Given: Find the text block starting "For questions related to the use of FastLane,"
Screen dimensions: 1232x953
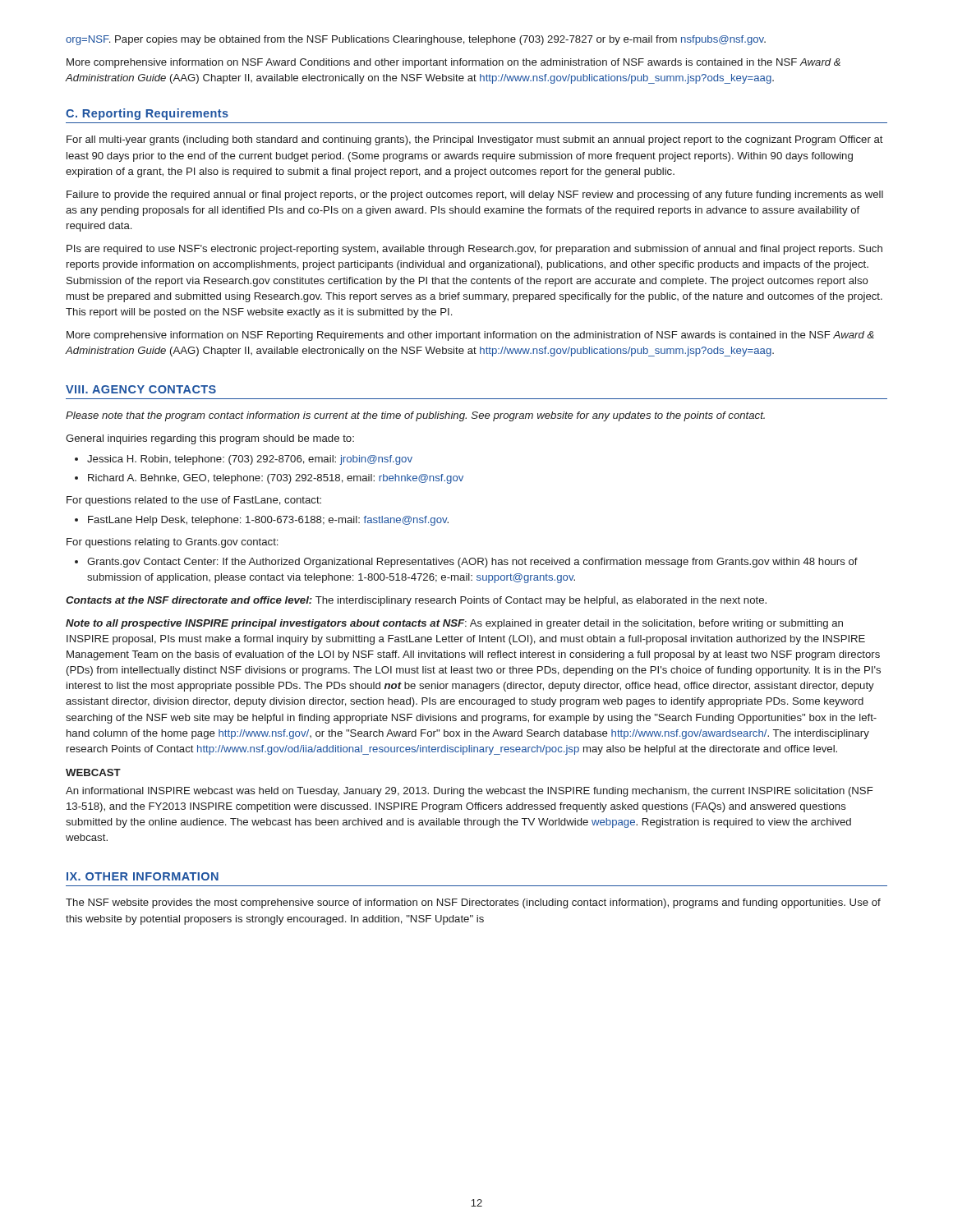Looking at the screenshot, I should coord(194,500).
